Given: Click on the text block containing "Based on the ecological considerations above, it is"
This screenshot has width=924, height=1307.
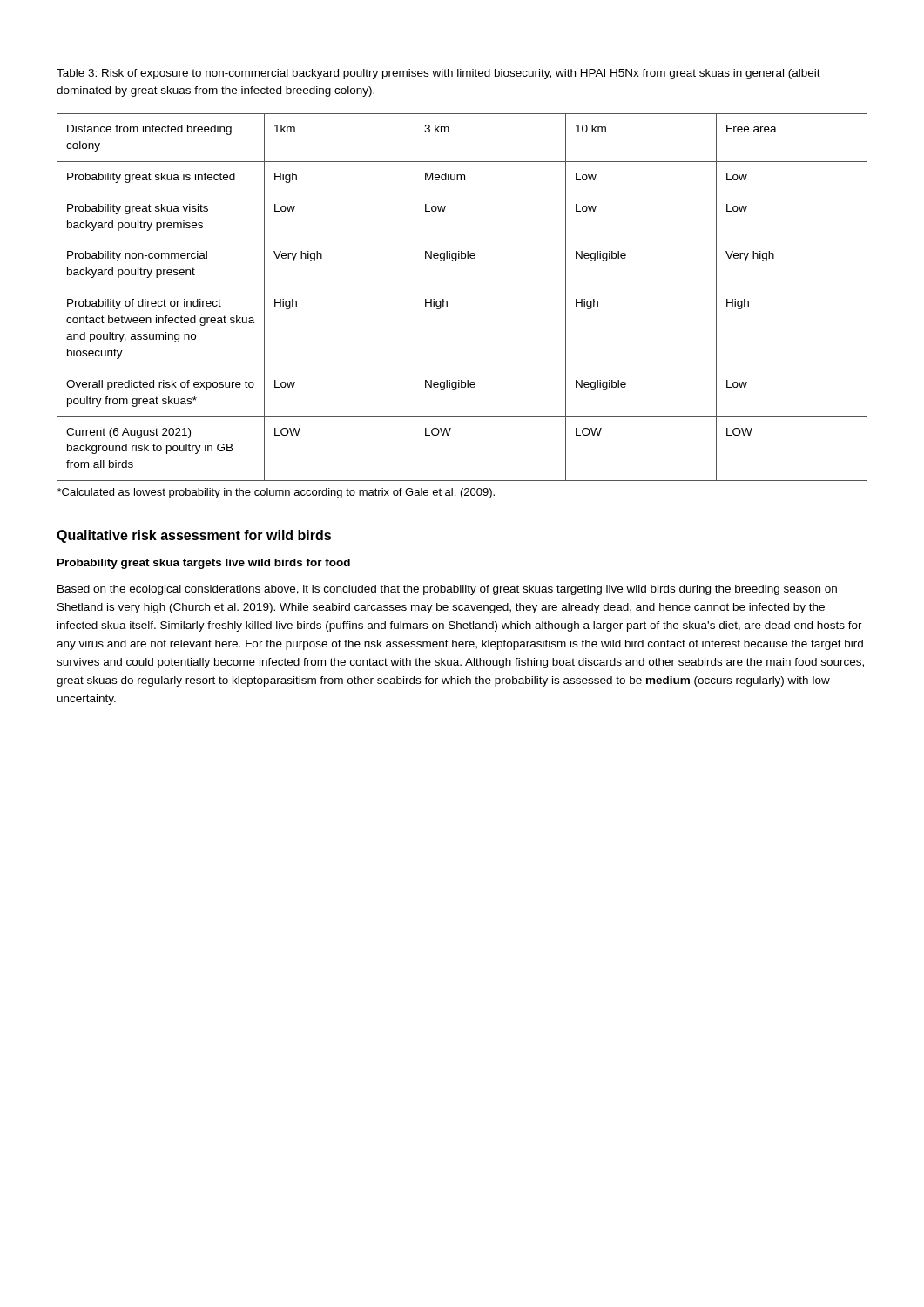Looking at the screenshot, I should (x=462, y=644).
